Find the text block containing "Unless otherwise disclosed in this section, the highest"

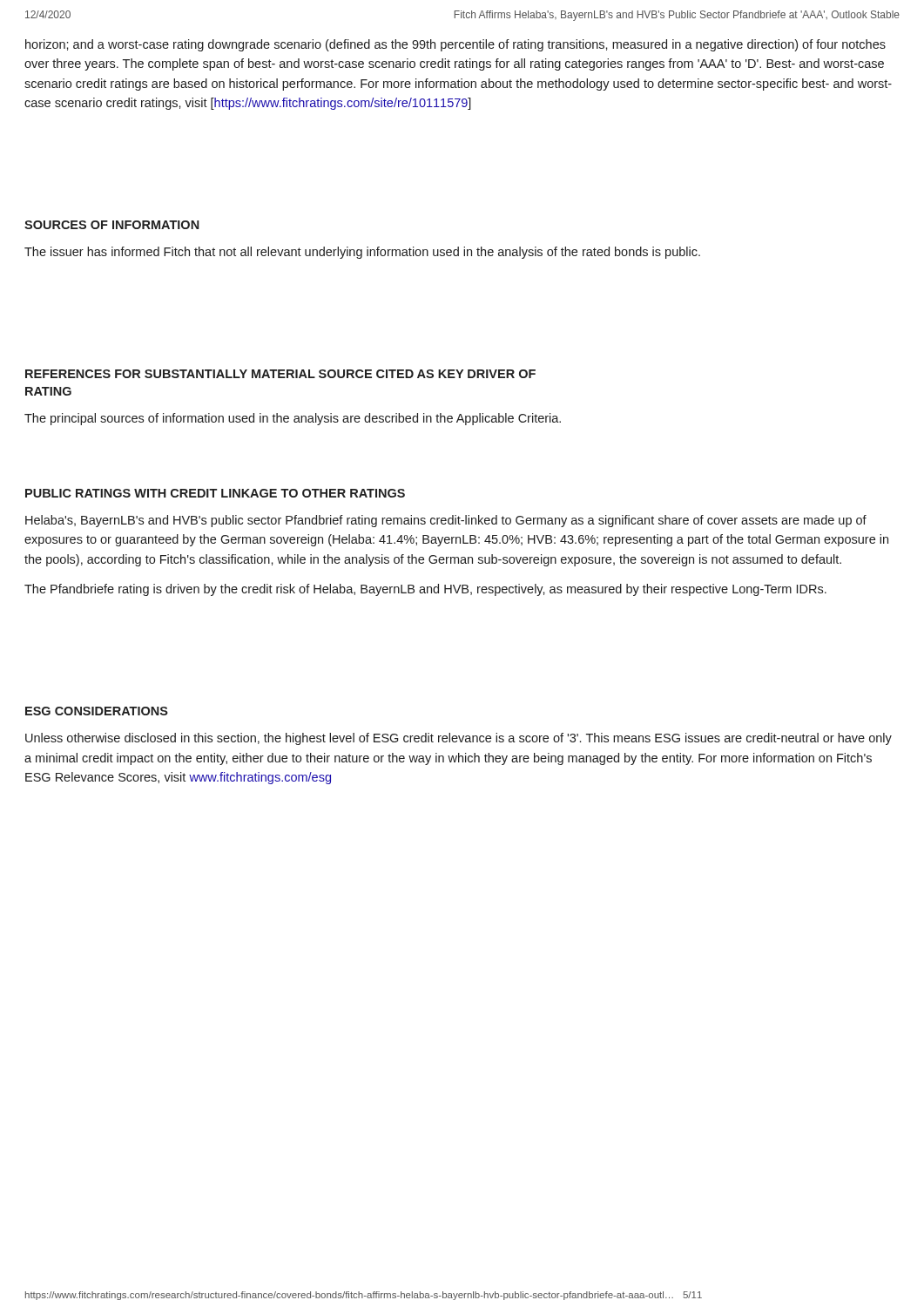click(458, 758)
